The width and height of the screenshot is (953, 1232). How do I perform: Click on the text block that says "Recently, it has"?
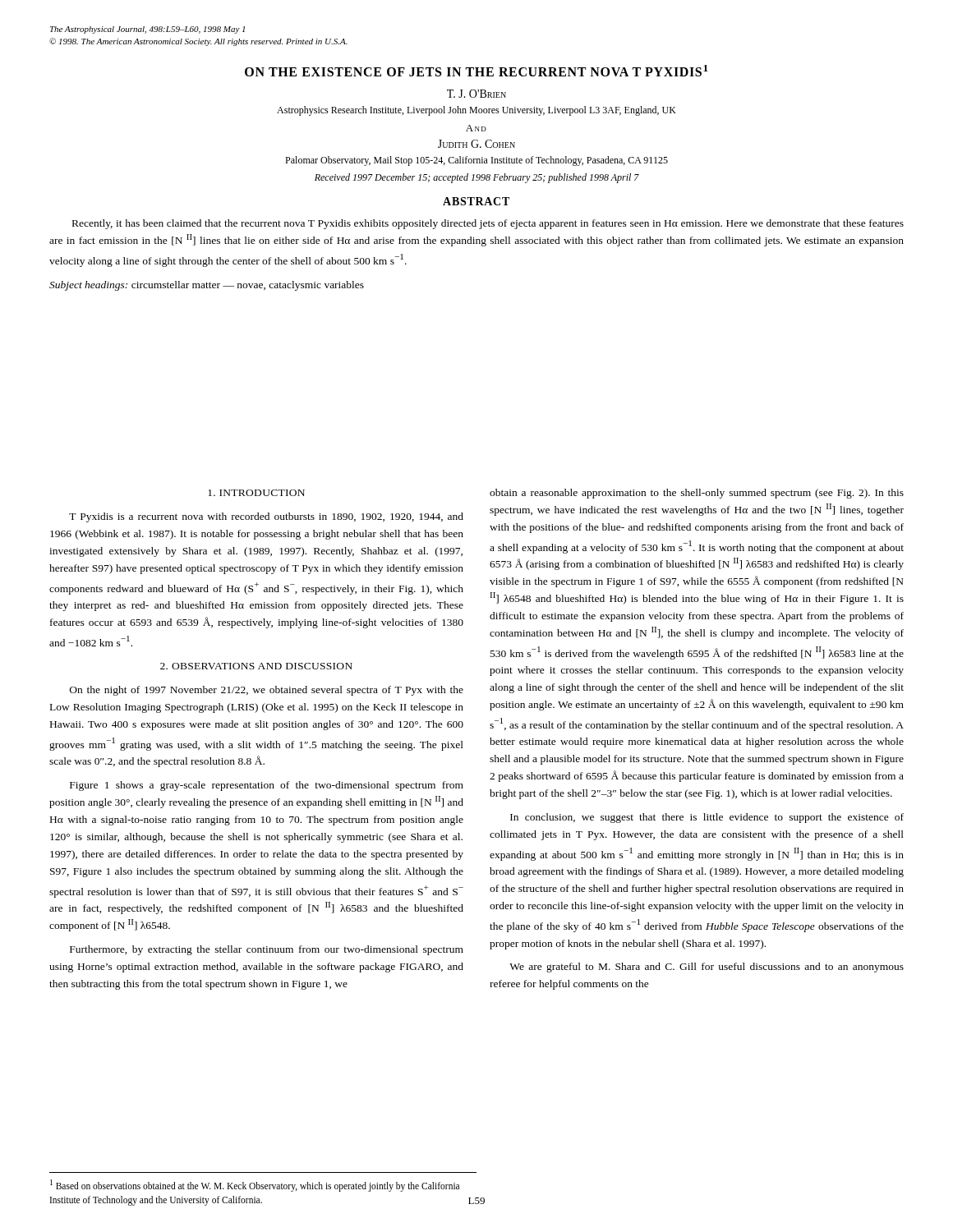[476, 242]
